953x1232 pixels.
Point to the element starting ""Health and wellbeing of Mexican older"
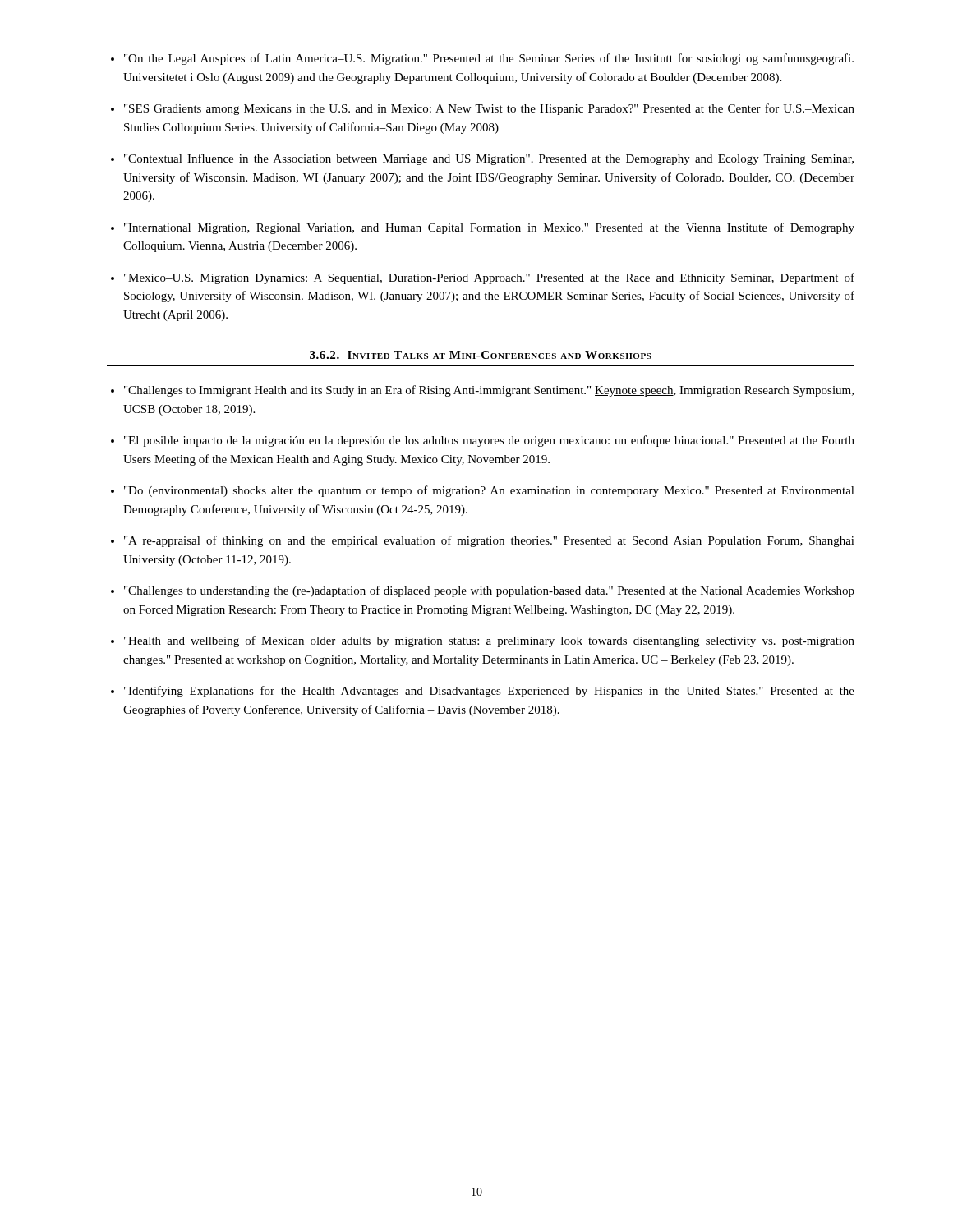click(x=489, y=650)
